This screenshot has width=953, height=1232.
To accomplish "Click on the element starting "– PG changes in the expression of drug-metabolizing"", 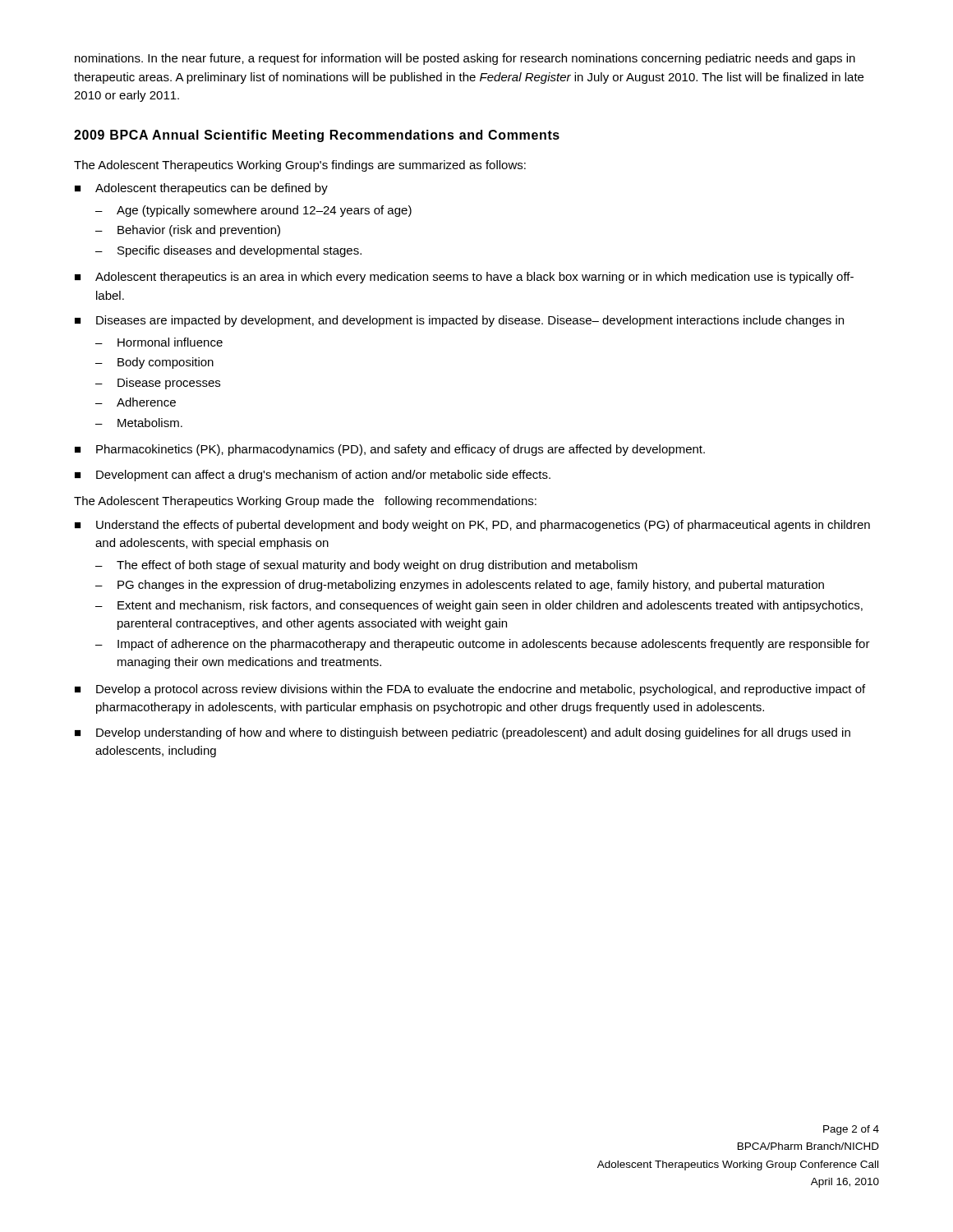I will [x=487, y=585].
